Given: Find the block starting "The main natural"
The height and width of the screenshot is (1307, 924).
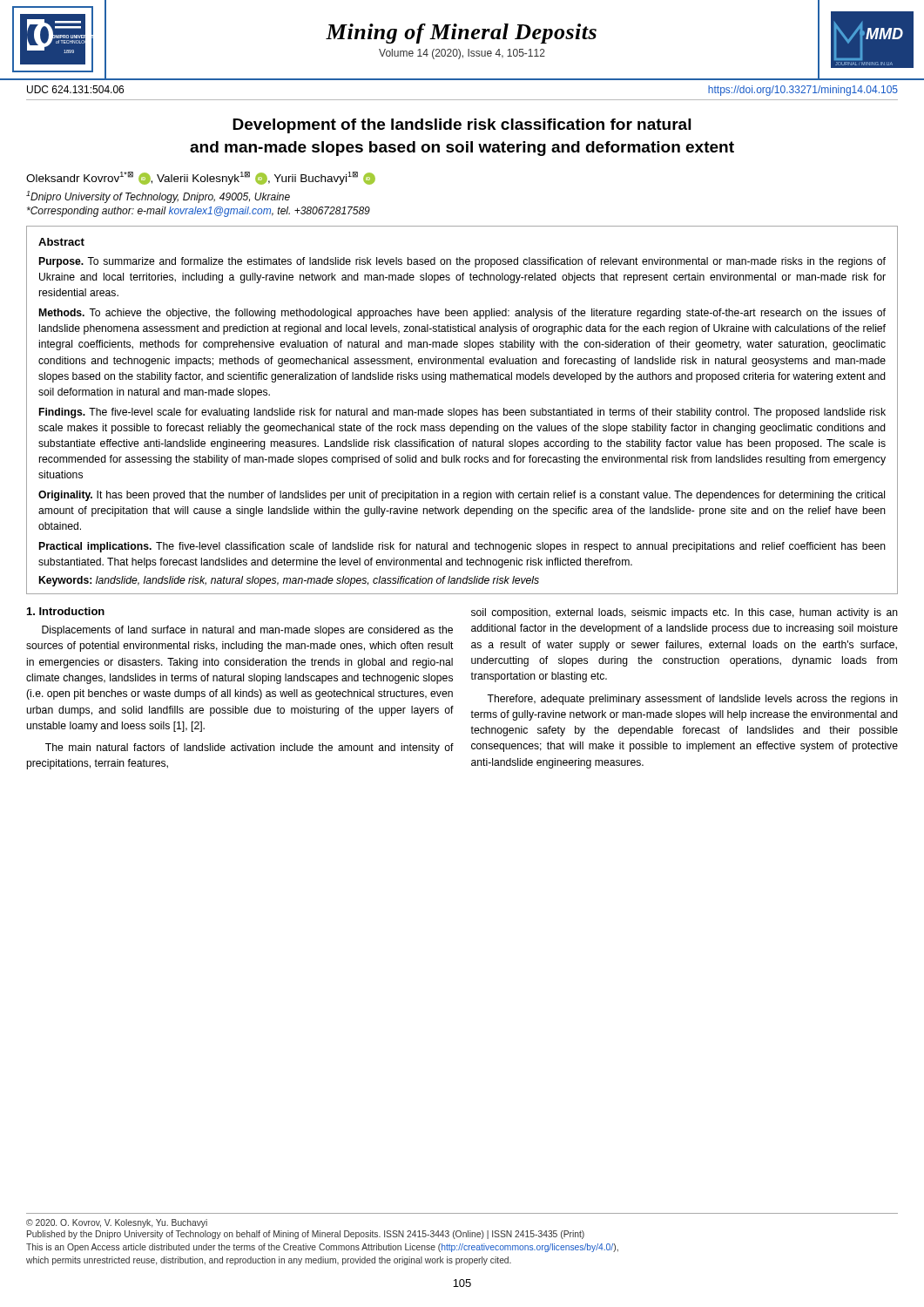Looking at the screenshot, I should [240, 756].
